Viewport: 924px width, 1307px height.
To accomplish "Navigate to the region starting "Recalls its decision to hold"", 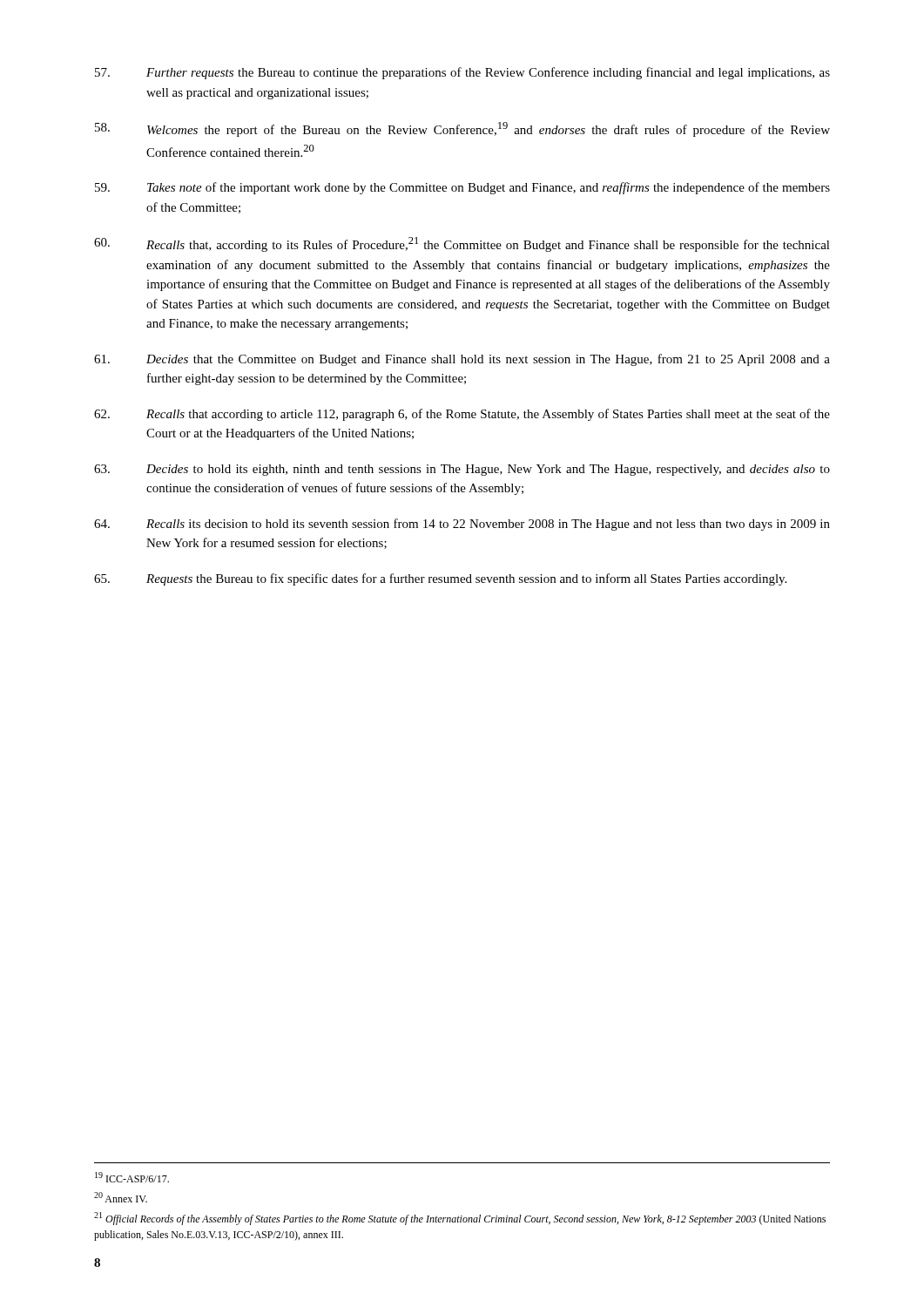I will tap(462, 533).
